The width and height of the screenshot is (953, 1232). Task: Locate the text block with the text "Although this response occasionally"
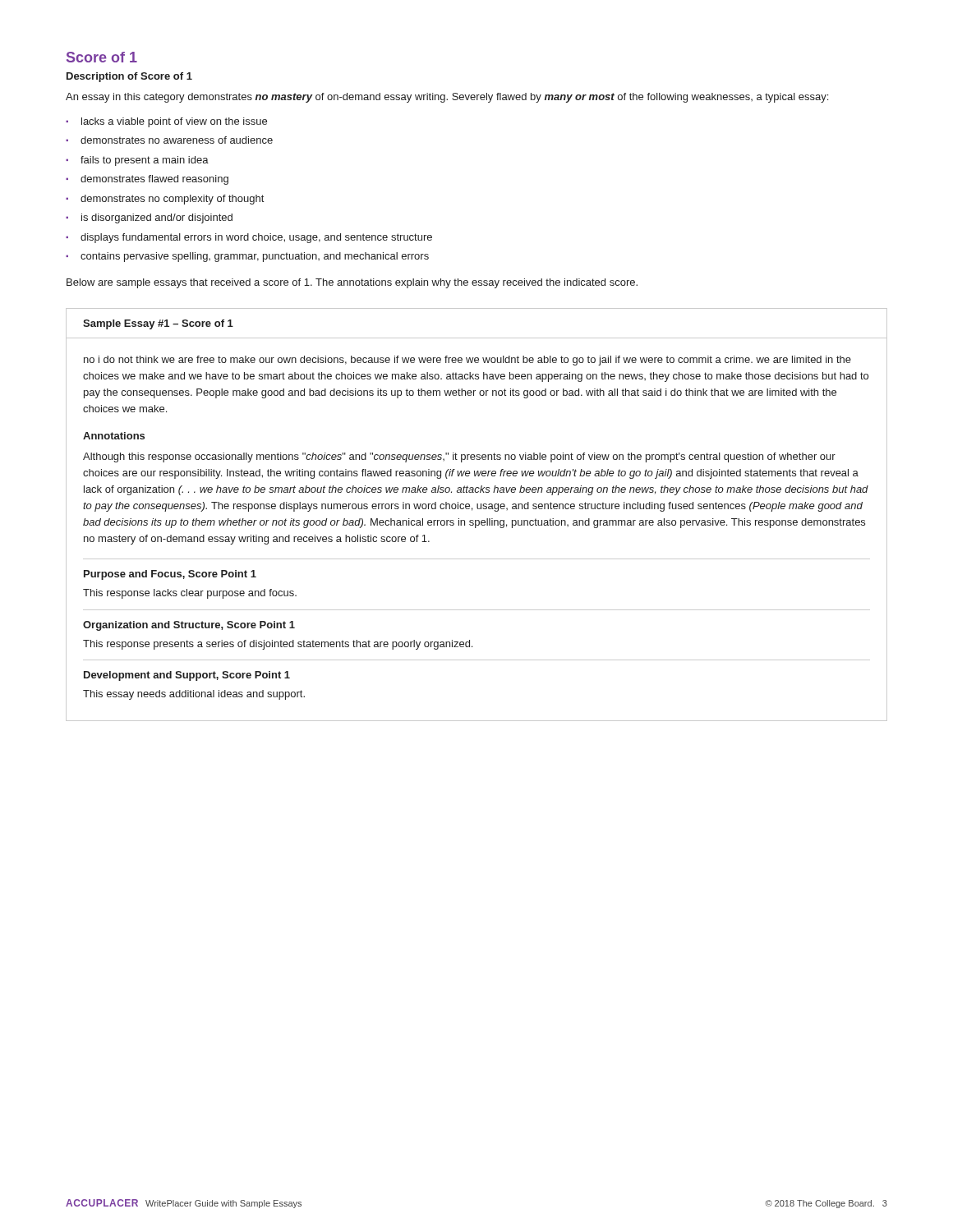[x=475, y=497]
